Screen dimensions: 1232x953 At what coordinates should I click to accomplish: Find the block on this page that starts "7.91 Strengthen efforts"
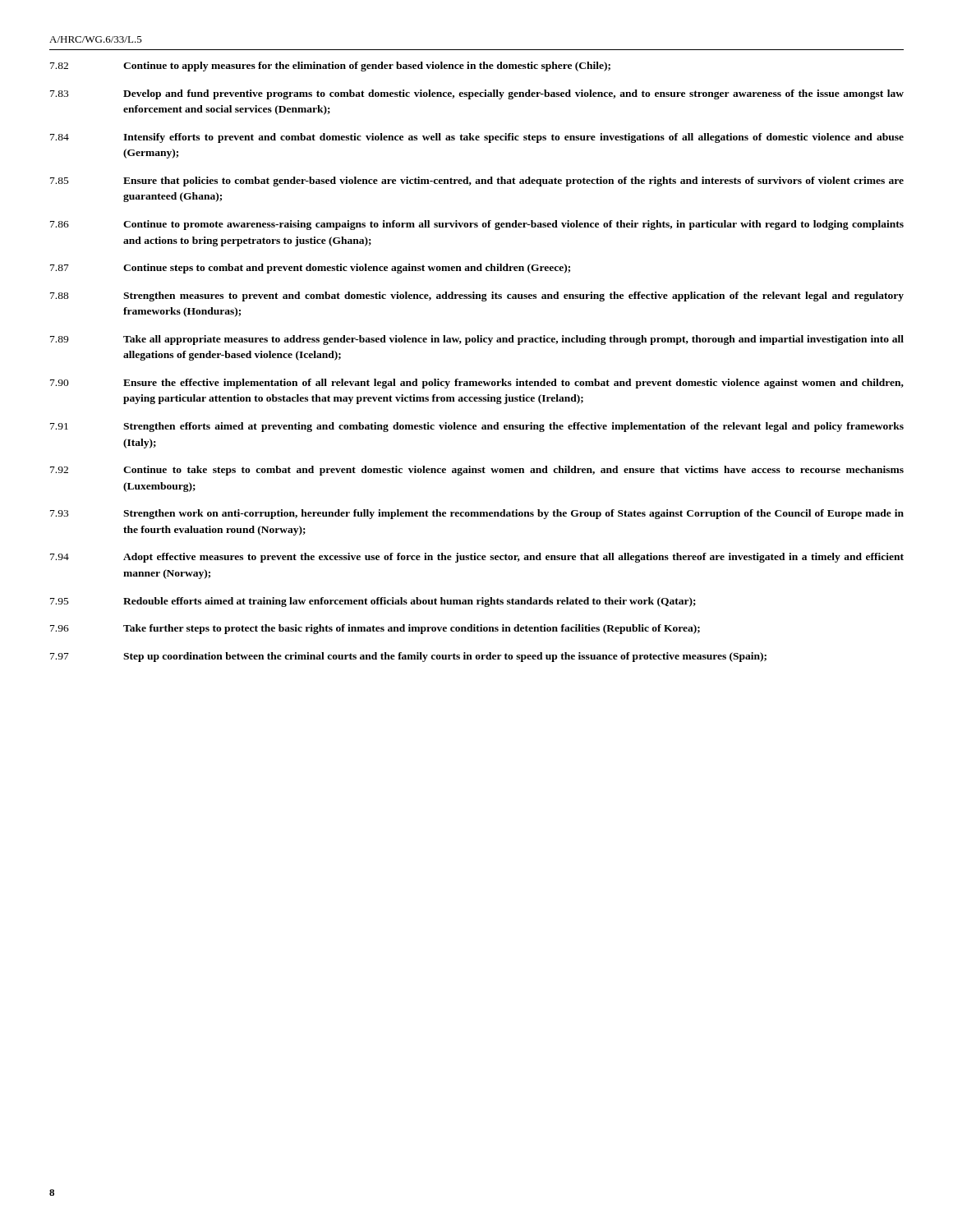click(476, 434)
